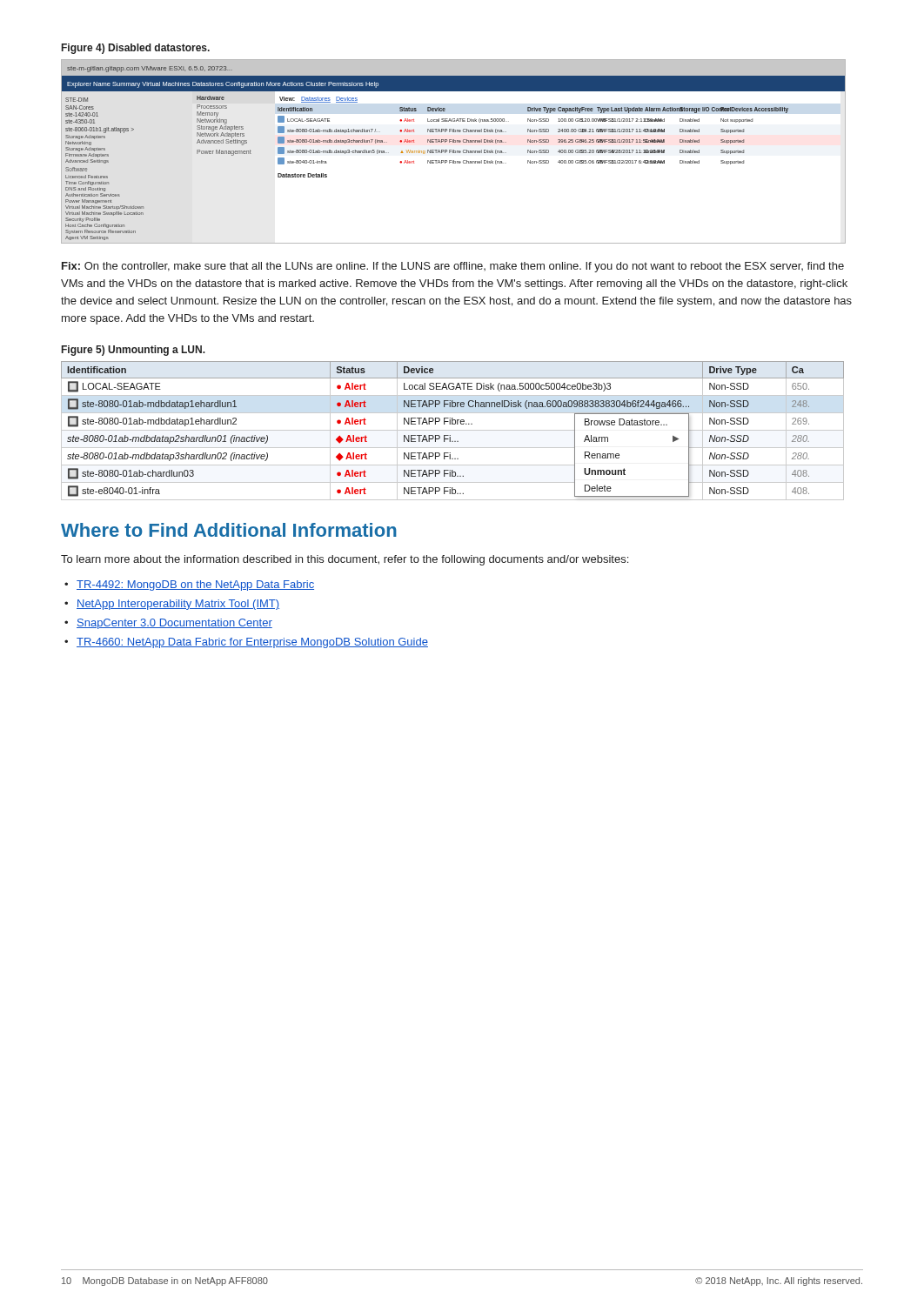
Task: Find the passage starting "Fix: On the controller, make sure that all"
Action: point(456,292)
